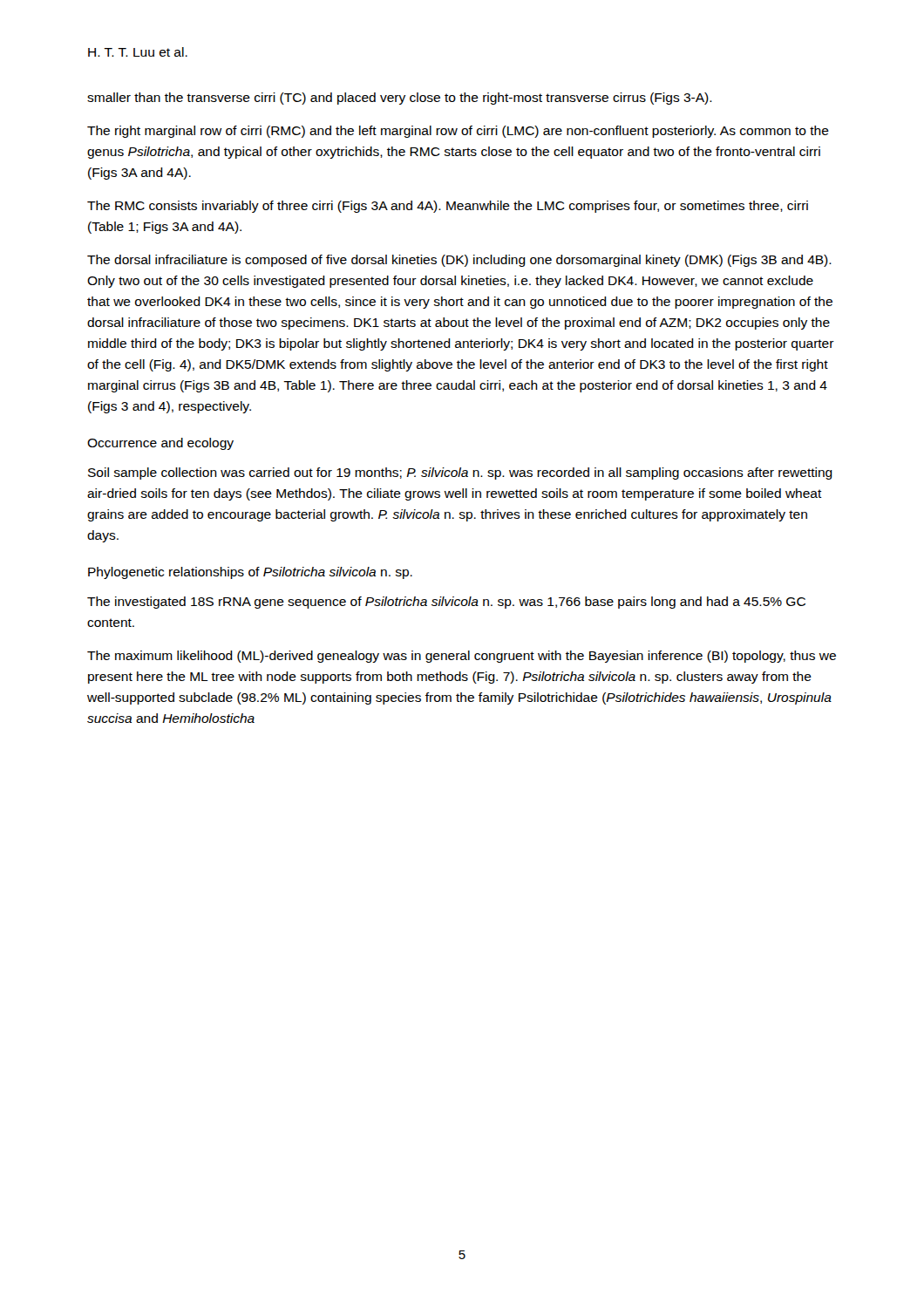924x1308 pixels.
Task: Select the text block that reads "The right marginal row of cirri (RMC)"
Action: (458, 151)
